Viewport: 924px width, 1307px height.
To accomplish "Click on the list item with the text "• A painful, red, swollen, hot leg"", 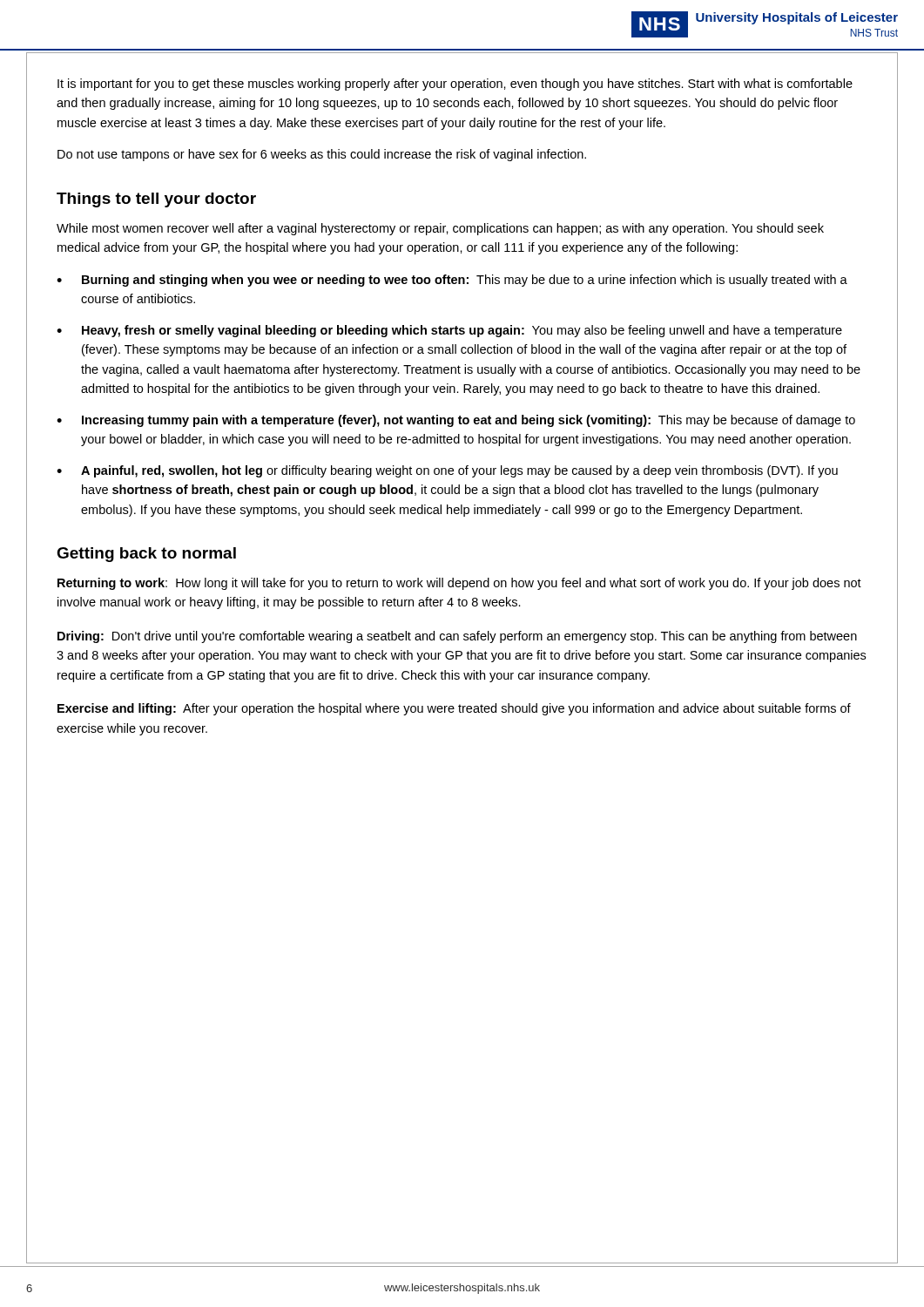I will pyautogui.click(x=462, y=490).
